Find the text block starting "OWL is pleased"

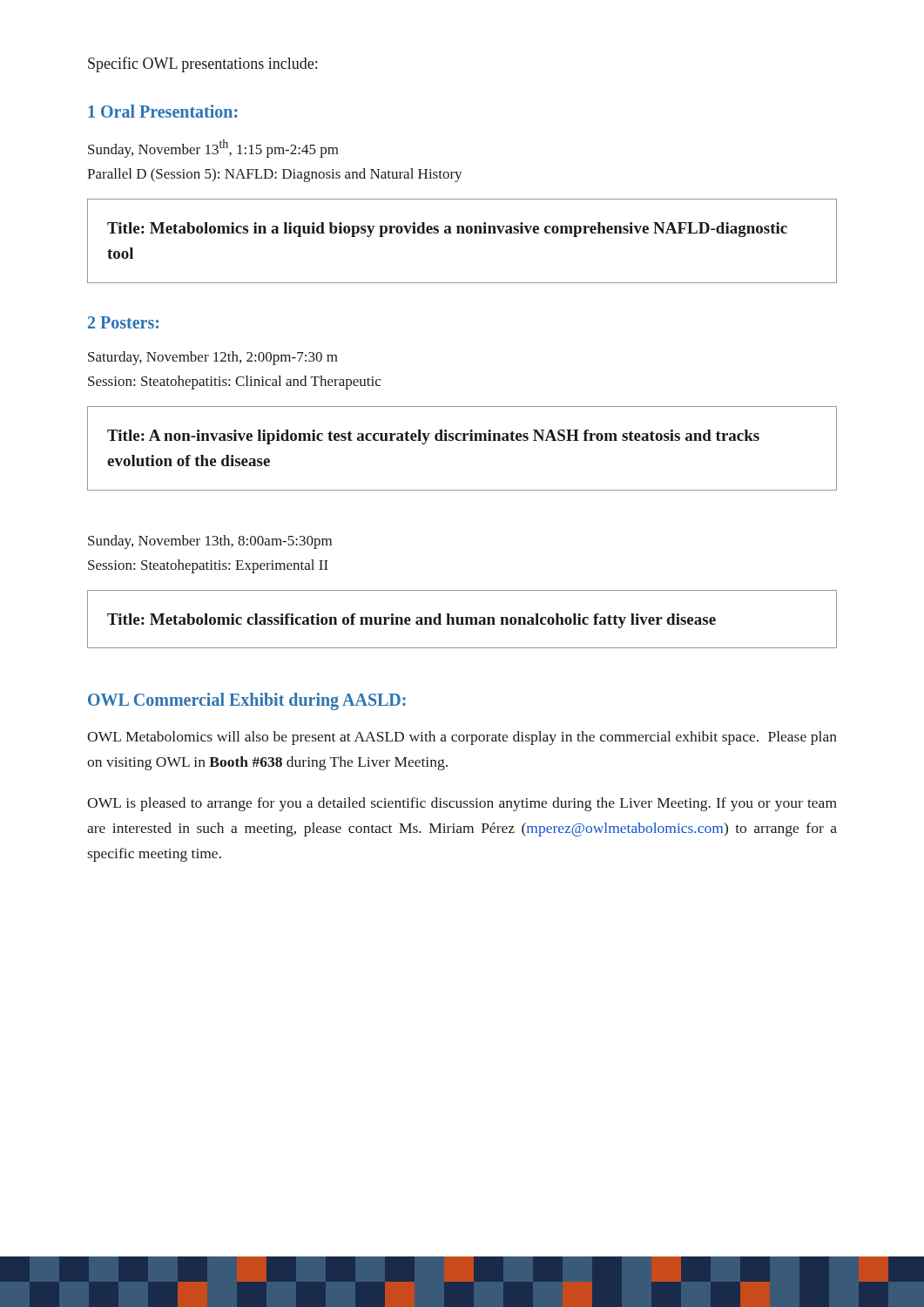coord(462,828)
